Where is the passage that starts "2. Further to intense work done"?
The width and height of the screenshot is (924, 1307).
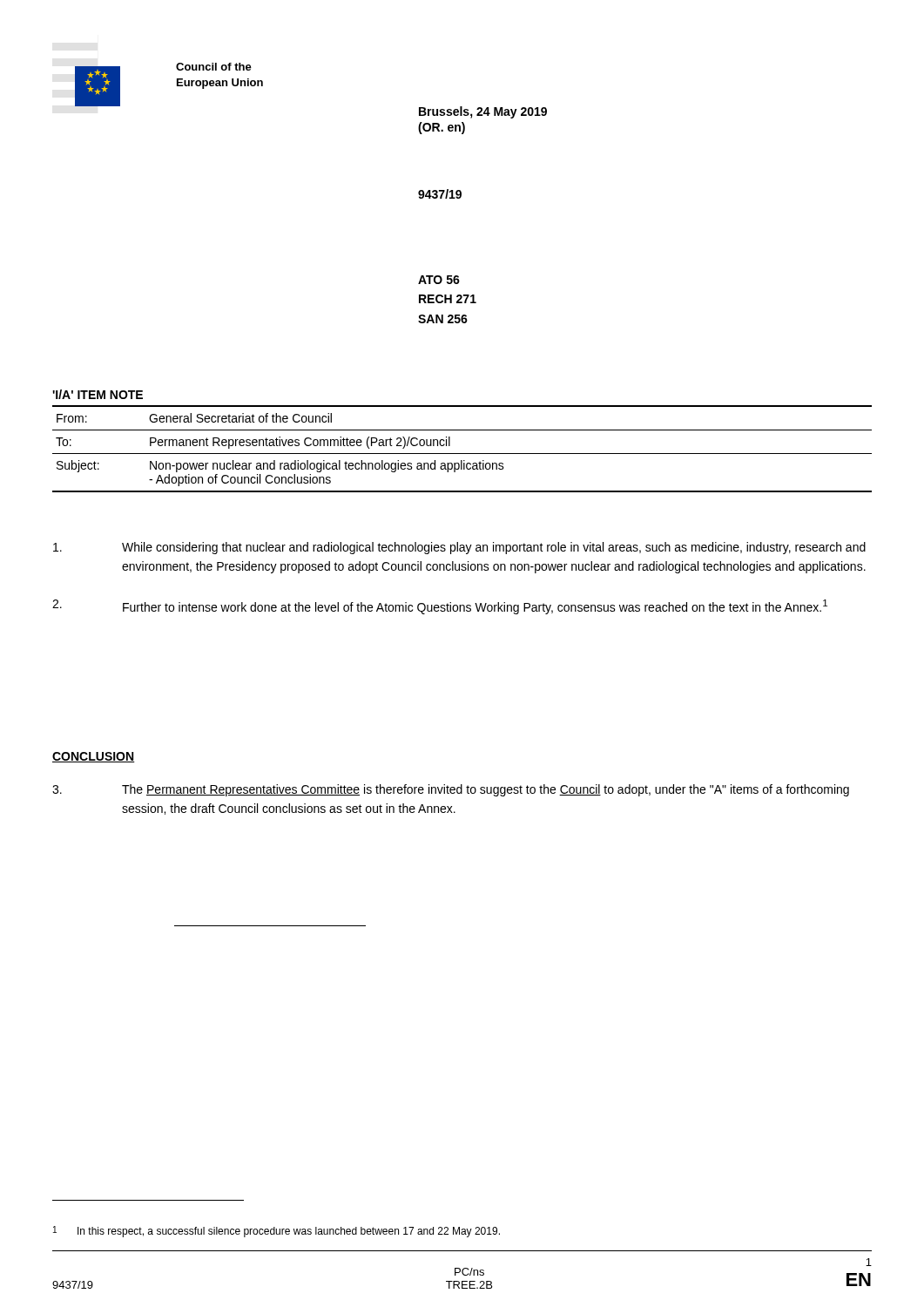coord(462,607)
